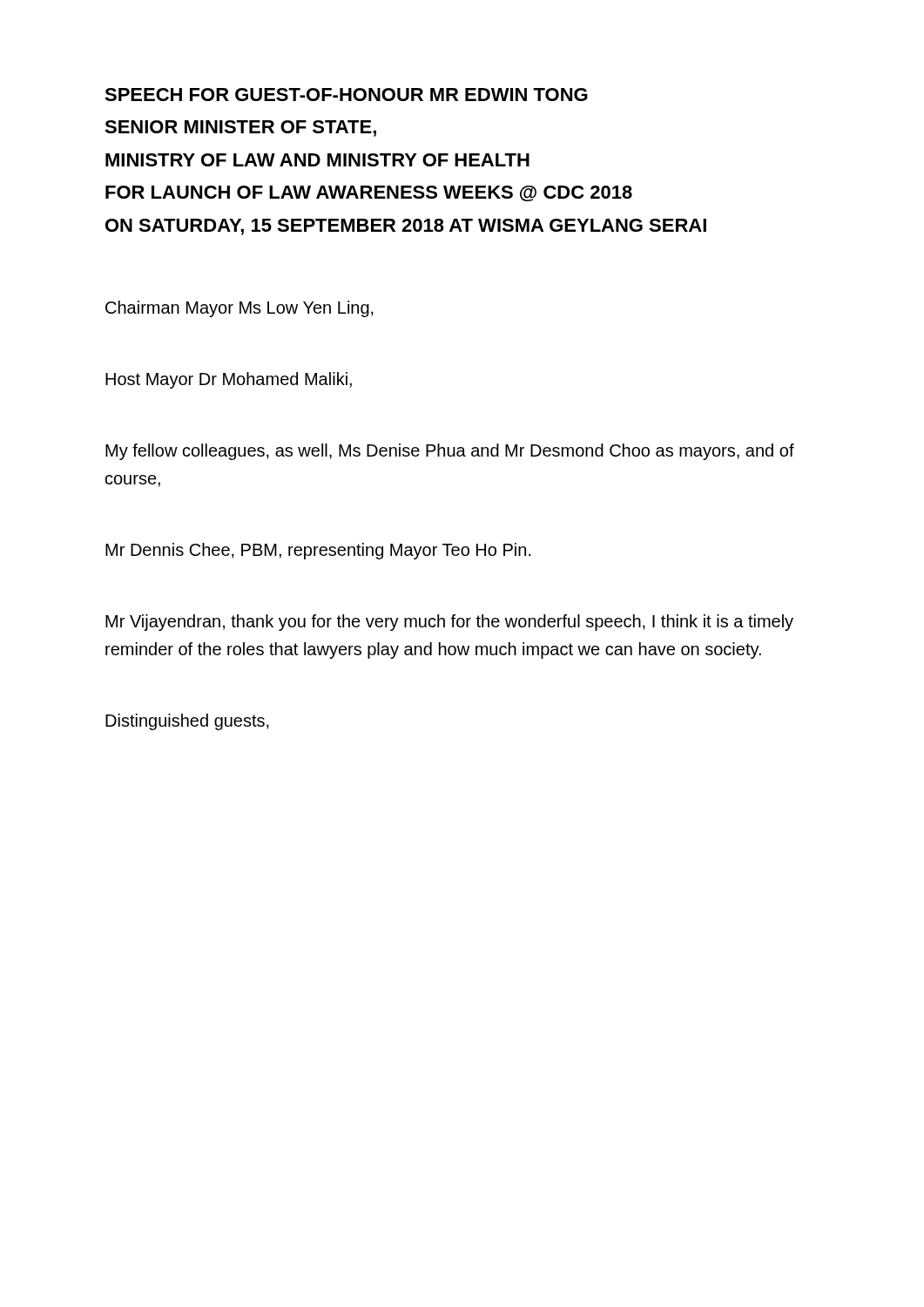
Task: Find the text starting "Host Mayor Dr"
Action: pos(229,379)
